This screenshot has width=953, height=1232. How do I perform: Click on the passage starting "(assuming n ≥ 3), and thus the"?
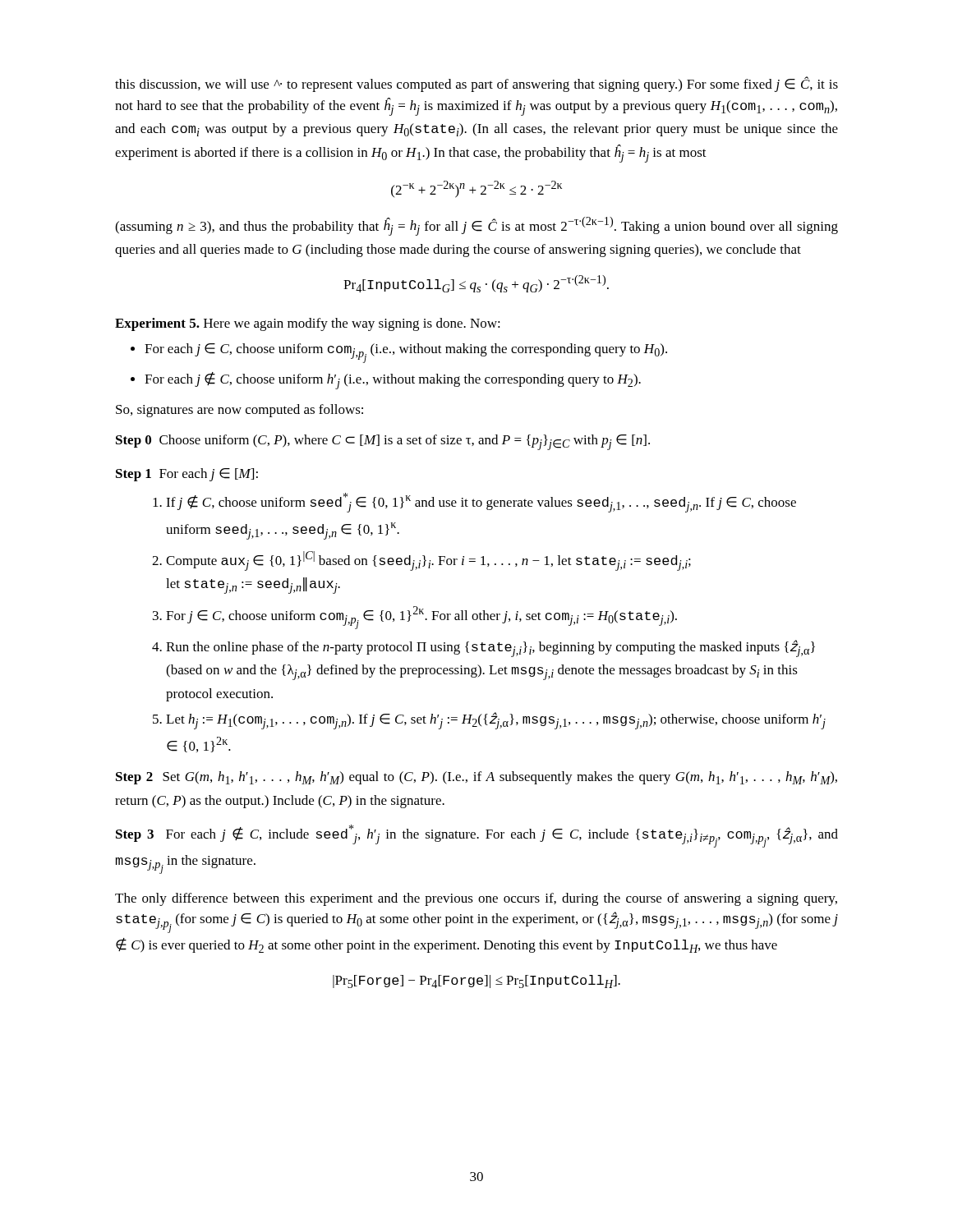click(476, 235)
